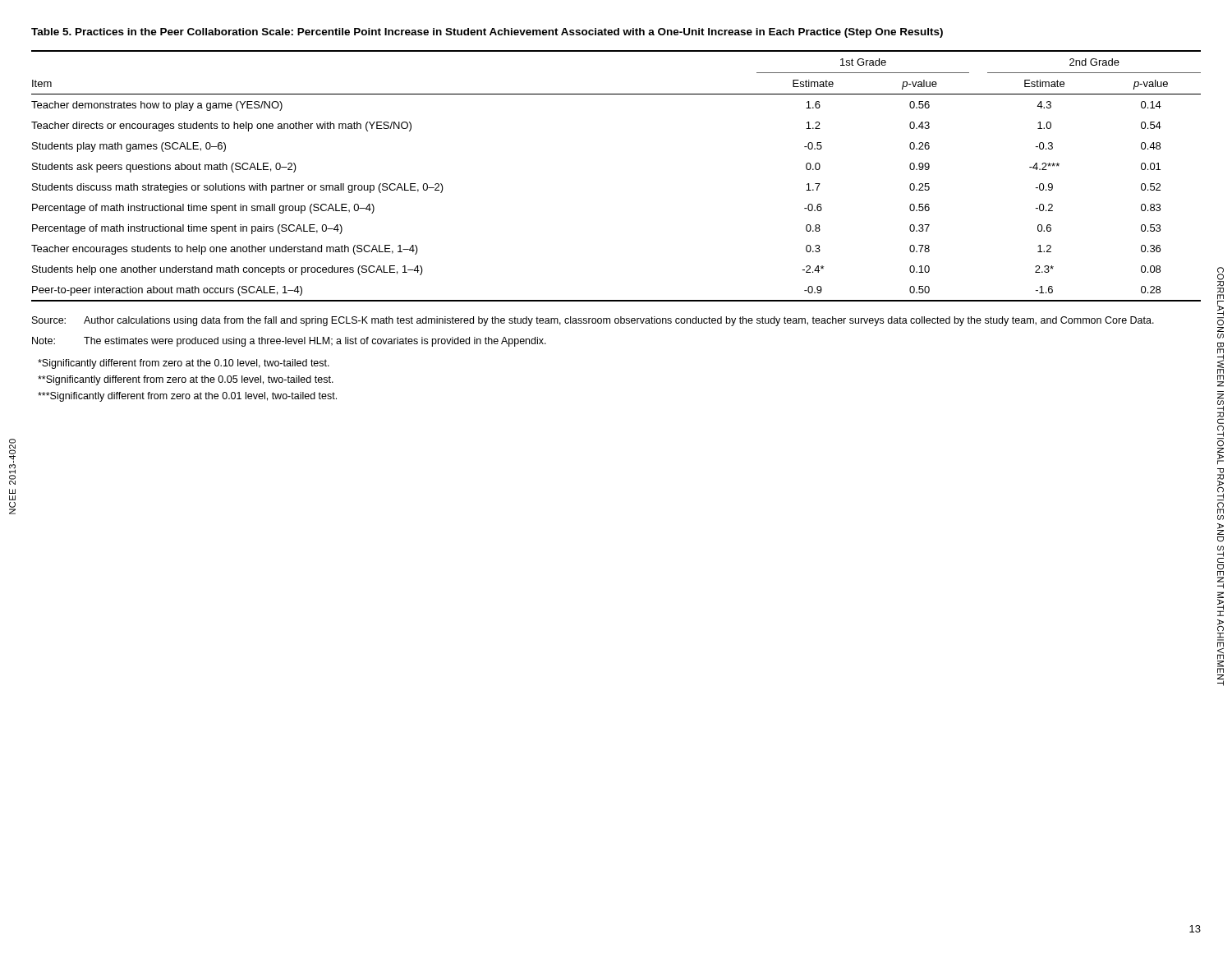Click the passage that begins "Note: The estimates were"
Image resolution: width=1232 pixels, height=953 pixels.
point(289,341)
